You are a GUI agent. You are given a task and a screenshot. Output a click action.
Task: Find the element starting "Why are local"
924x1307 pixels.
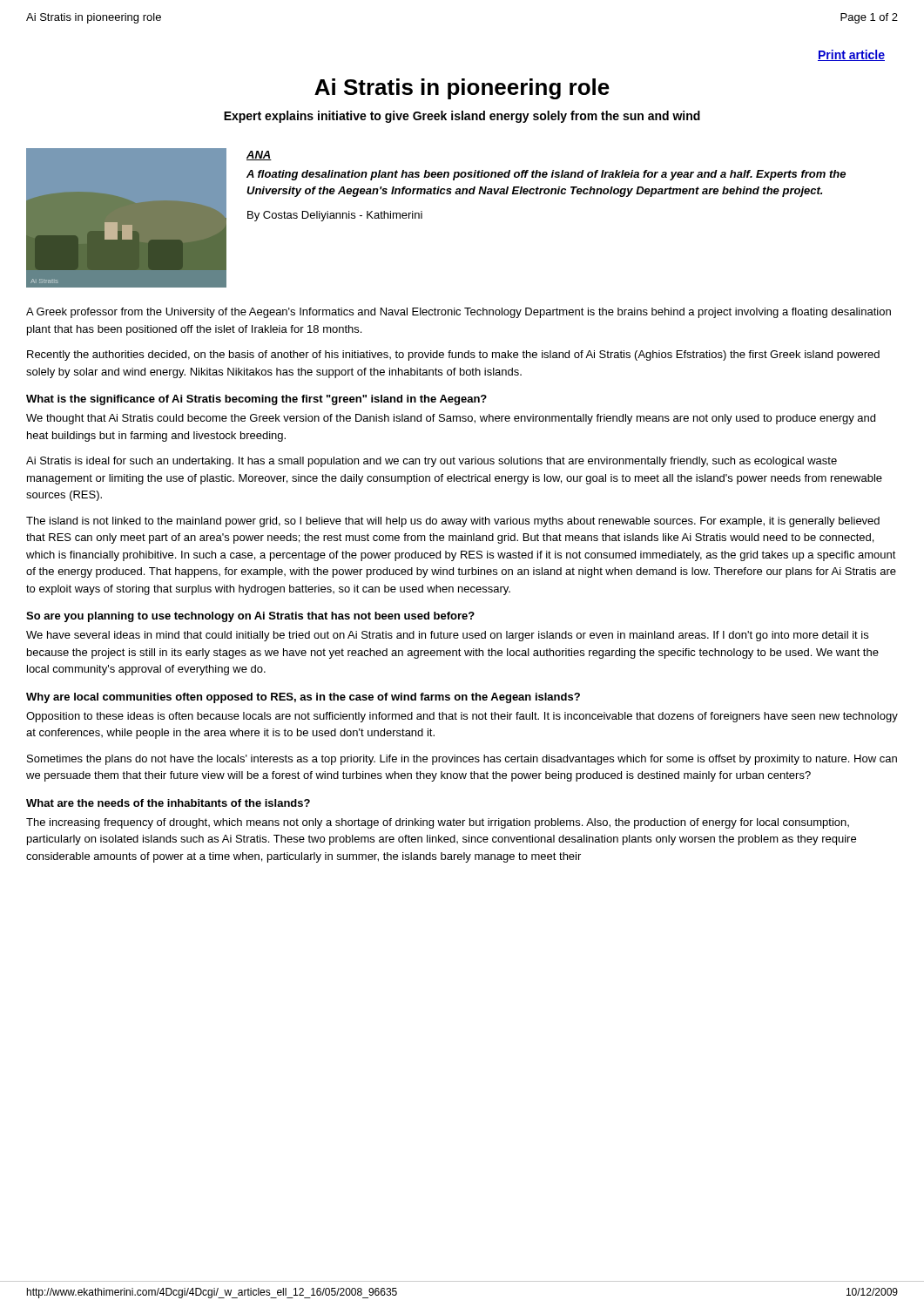pos(303,696)
